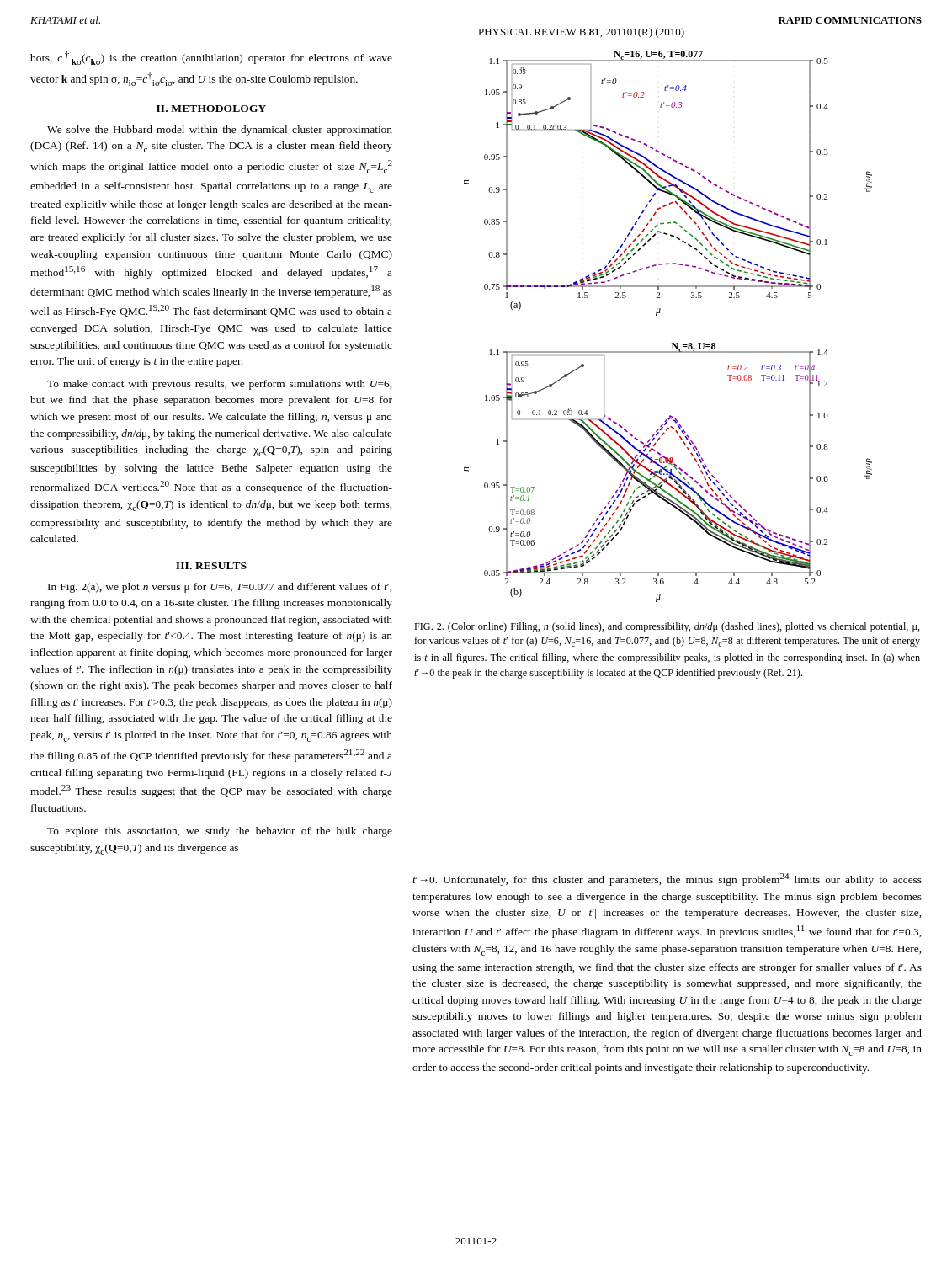This screenshot has height=1263, width=952.
Task: Select the text block containing "In Fig. 2(a), we plot"
Action: pos(211,718)
